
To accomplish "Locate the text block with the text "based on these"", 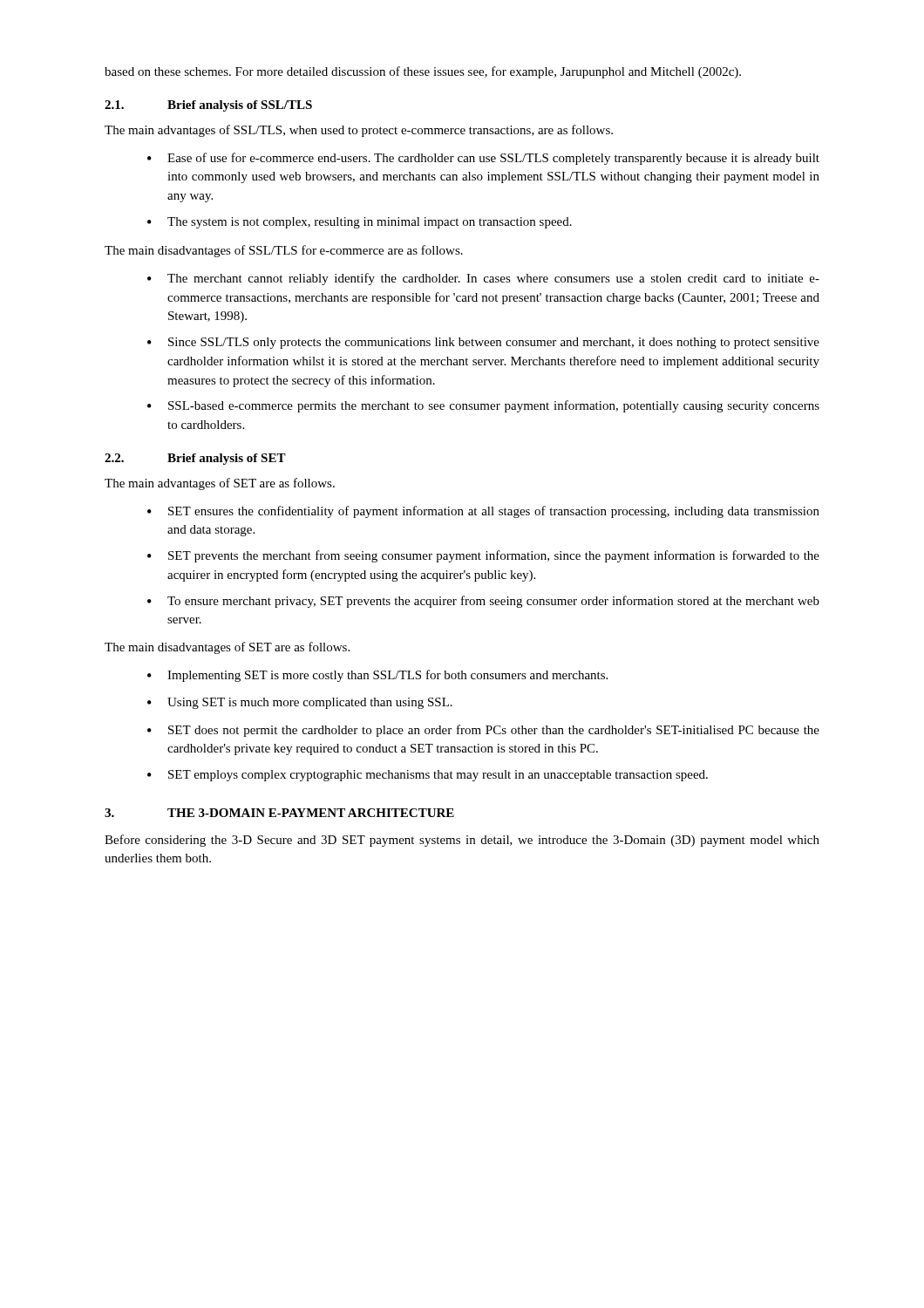I will (462, 72).
